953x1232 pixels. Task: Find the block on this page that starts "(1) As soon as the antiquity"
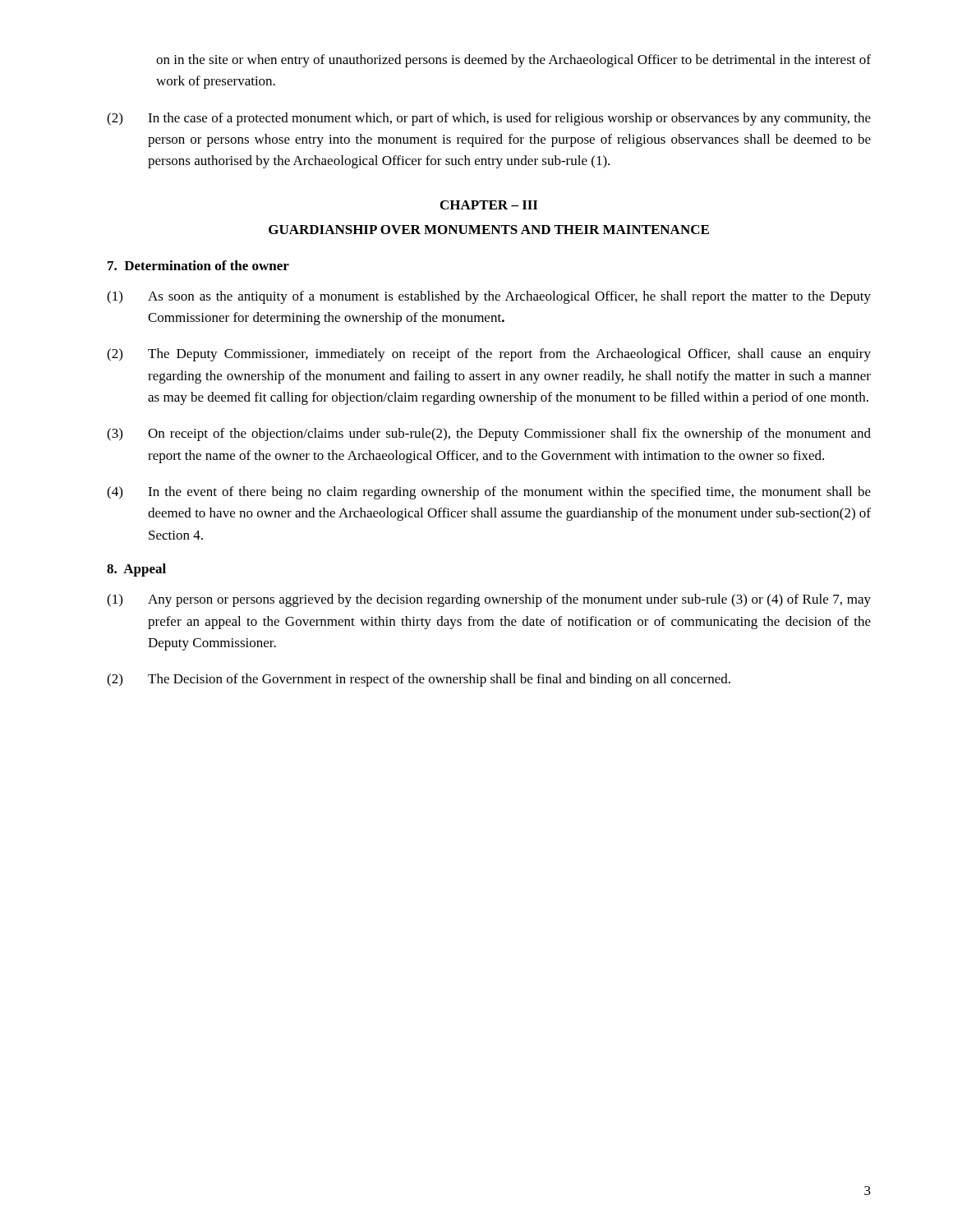[x=489, y=307]
